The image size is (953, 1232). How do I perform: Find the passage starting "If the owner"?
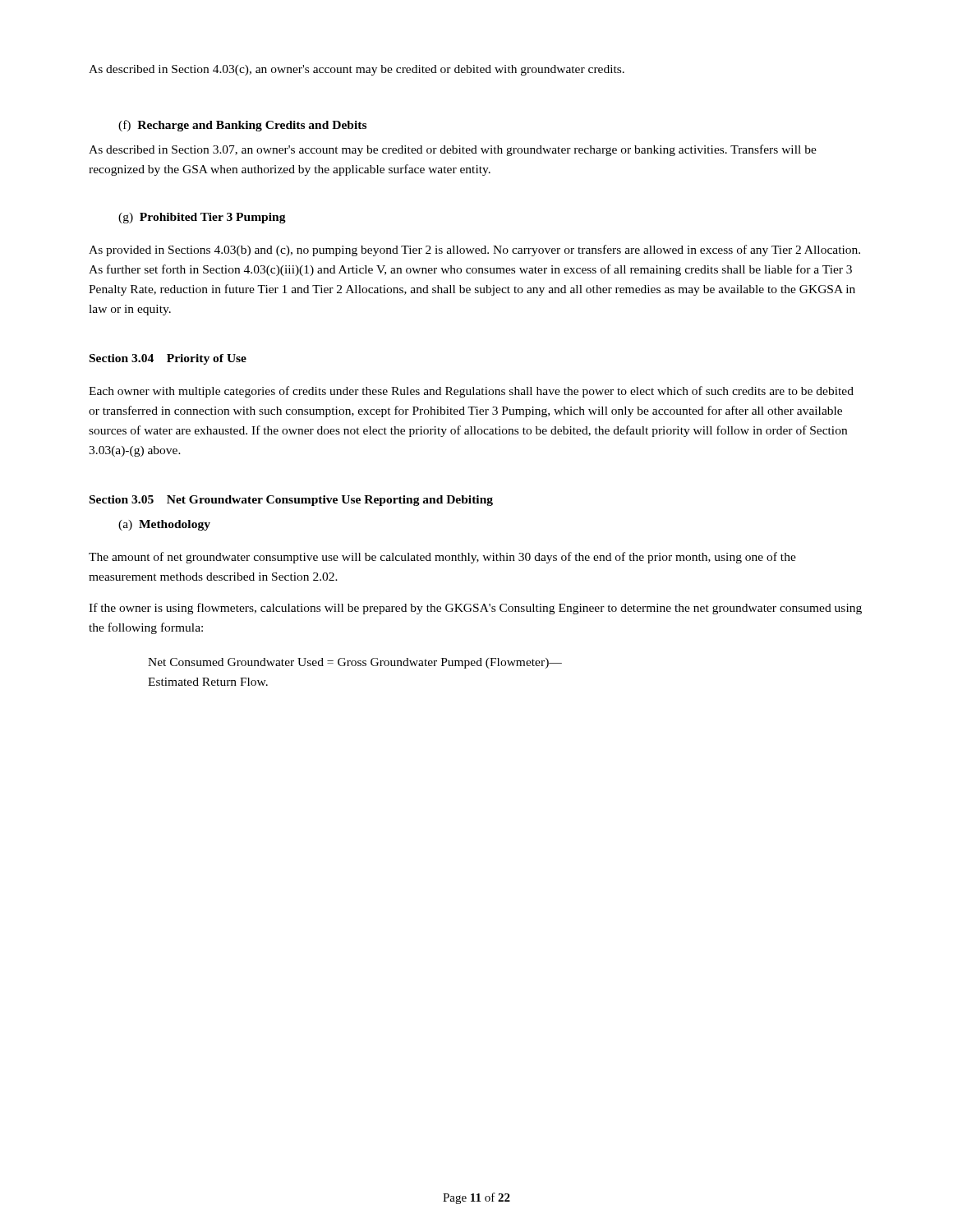(476, 618)
